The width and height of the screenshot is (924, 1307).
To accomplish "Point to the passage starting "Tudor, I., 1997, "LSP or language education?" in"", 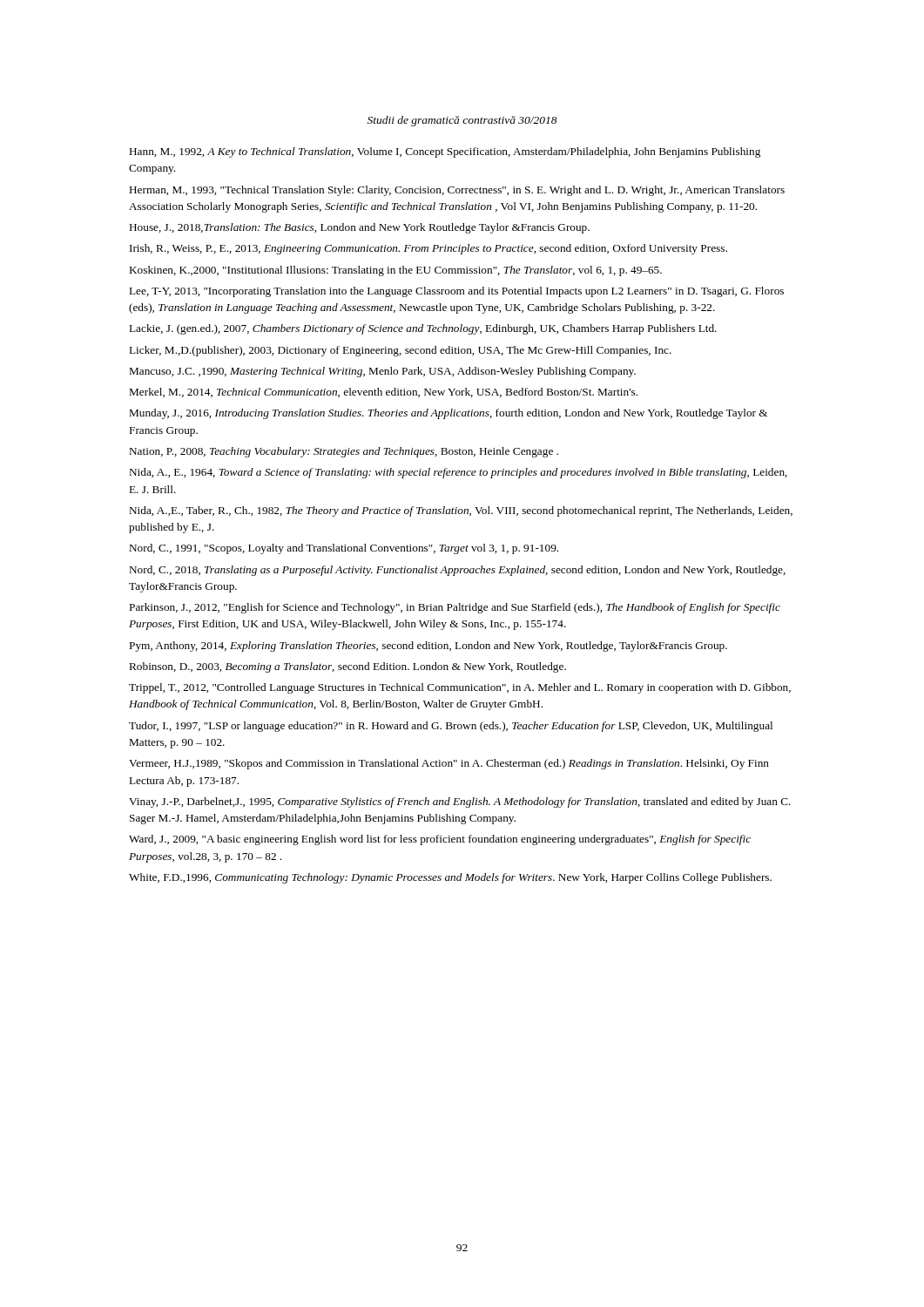I will [x=462, y=734].
